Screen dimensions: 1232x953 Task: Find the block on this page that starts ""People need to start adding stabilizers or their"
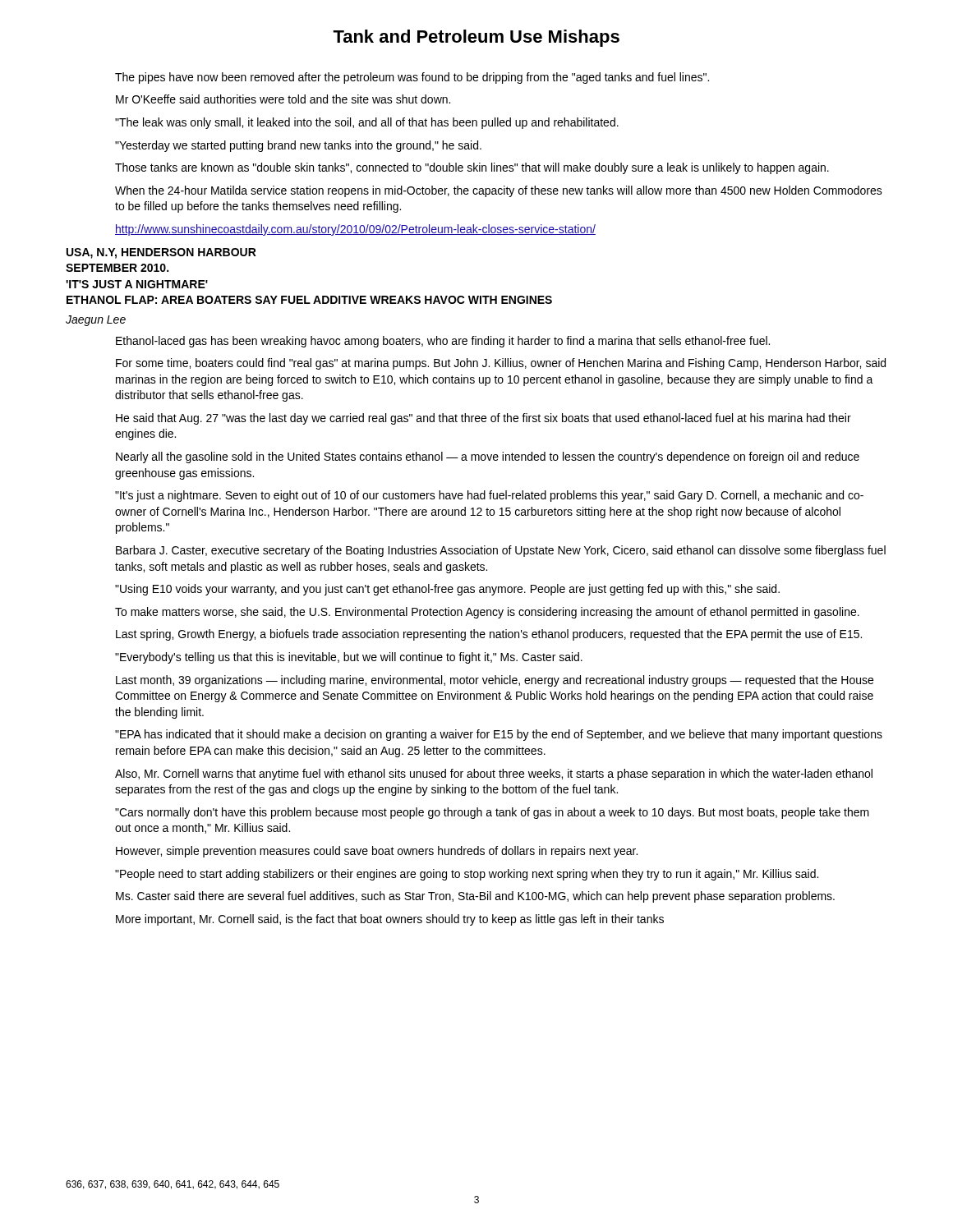[x=501, y=874]
